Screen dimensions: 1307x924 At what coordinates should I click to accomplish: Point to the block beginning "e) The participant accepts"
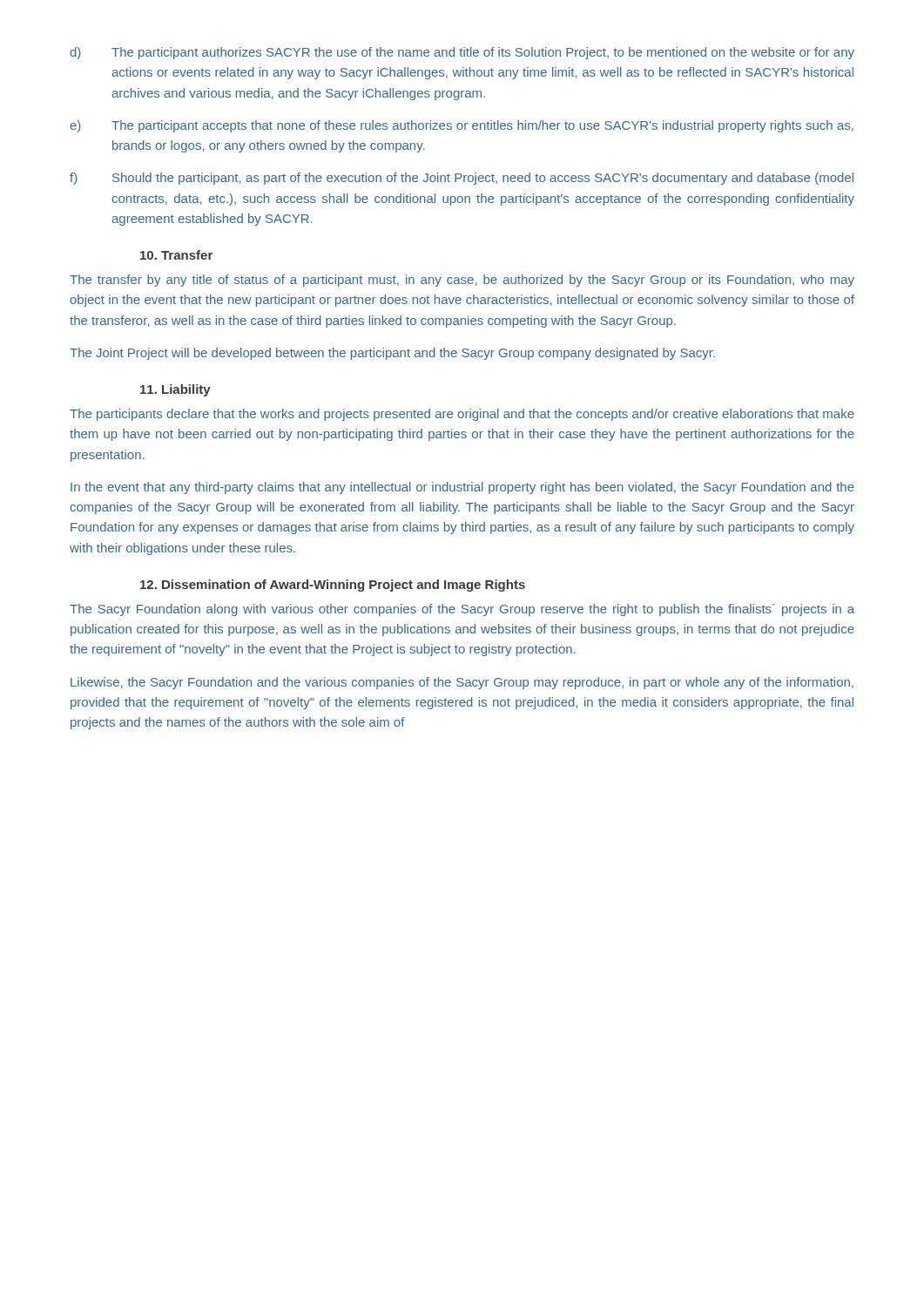coord(462,135)
